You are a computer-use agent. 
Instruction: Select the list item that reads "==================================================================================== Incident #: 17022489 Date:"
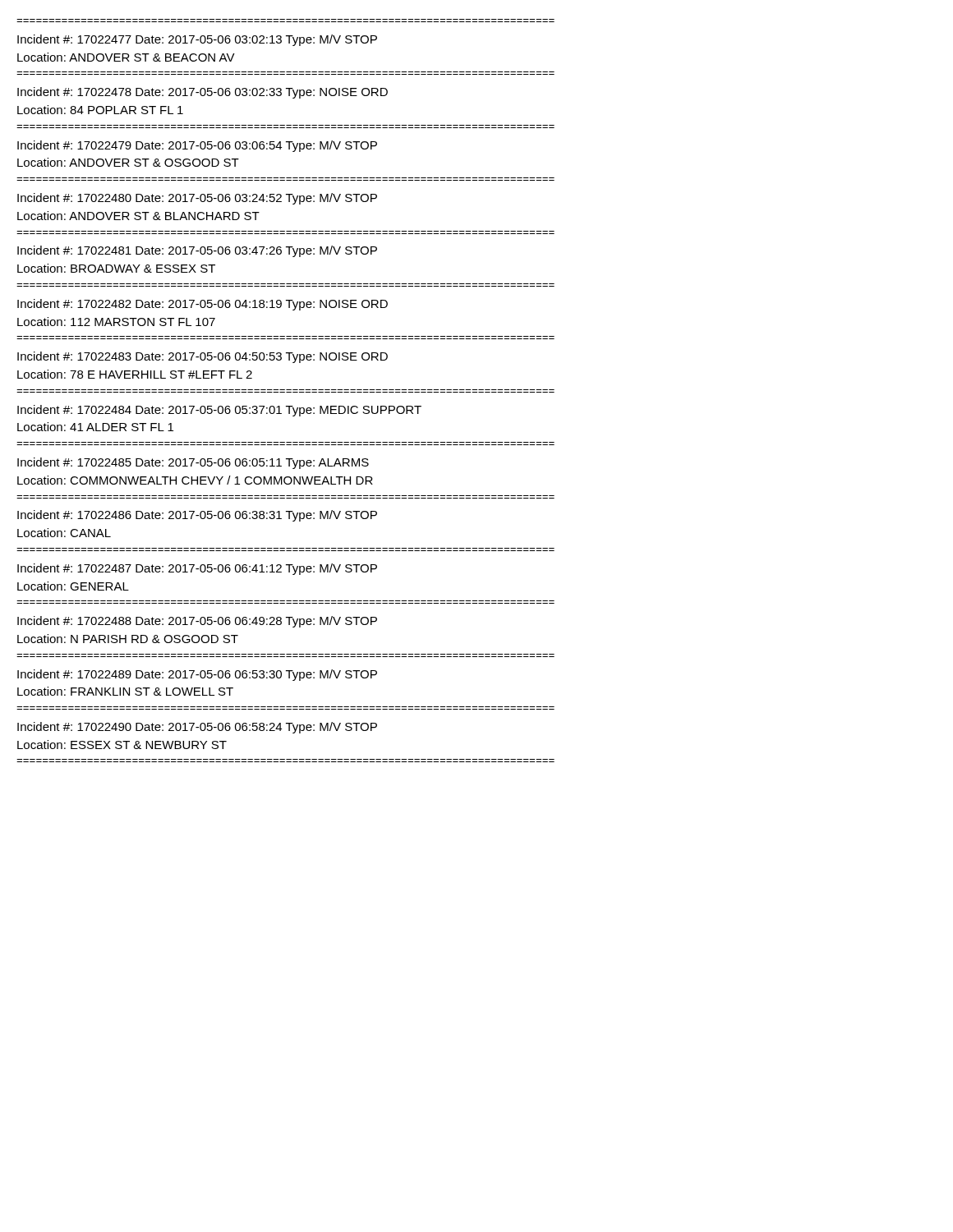tap(197, 675)
